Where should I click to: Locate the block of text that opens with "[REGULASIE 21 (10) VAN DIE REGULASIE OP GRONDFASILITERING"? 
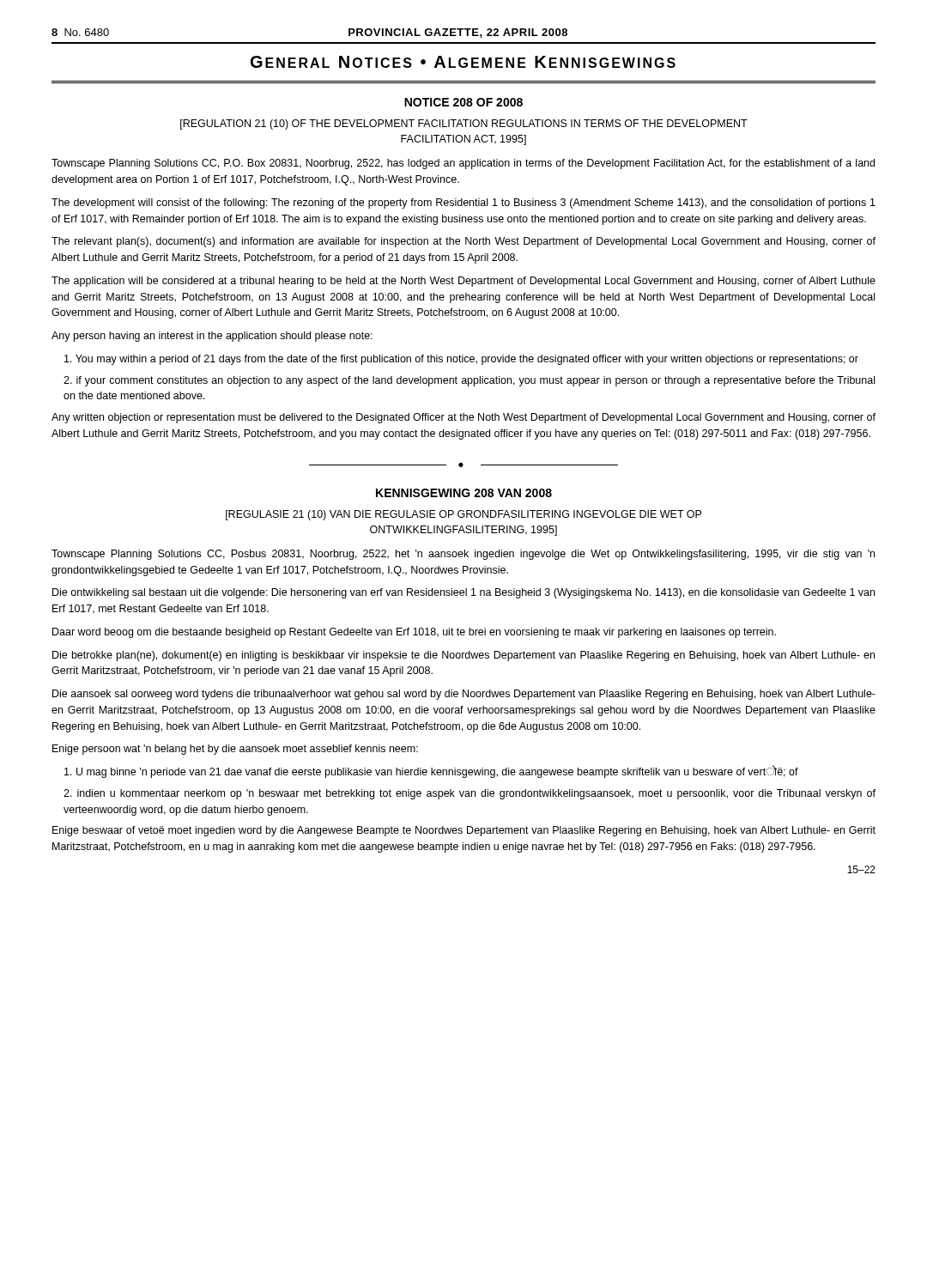(x=464, y=522)
